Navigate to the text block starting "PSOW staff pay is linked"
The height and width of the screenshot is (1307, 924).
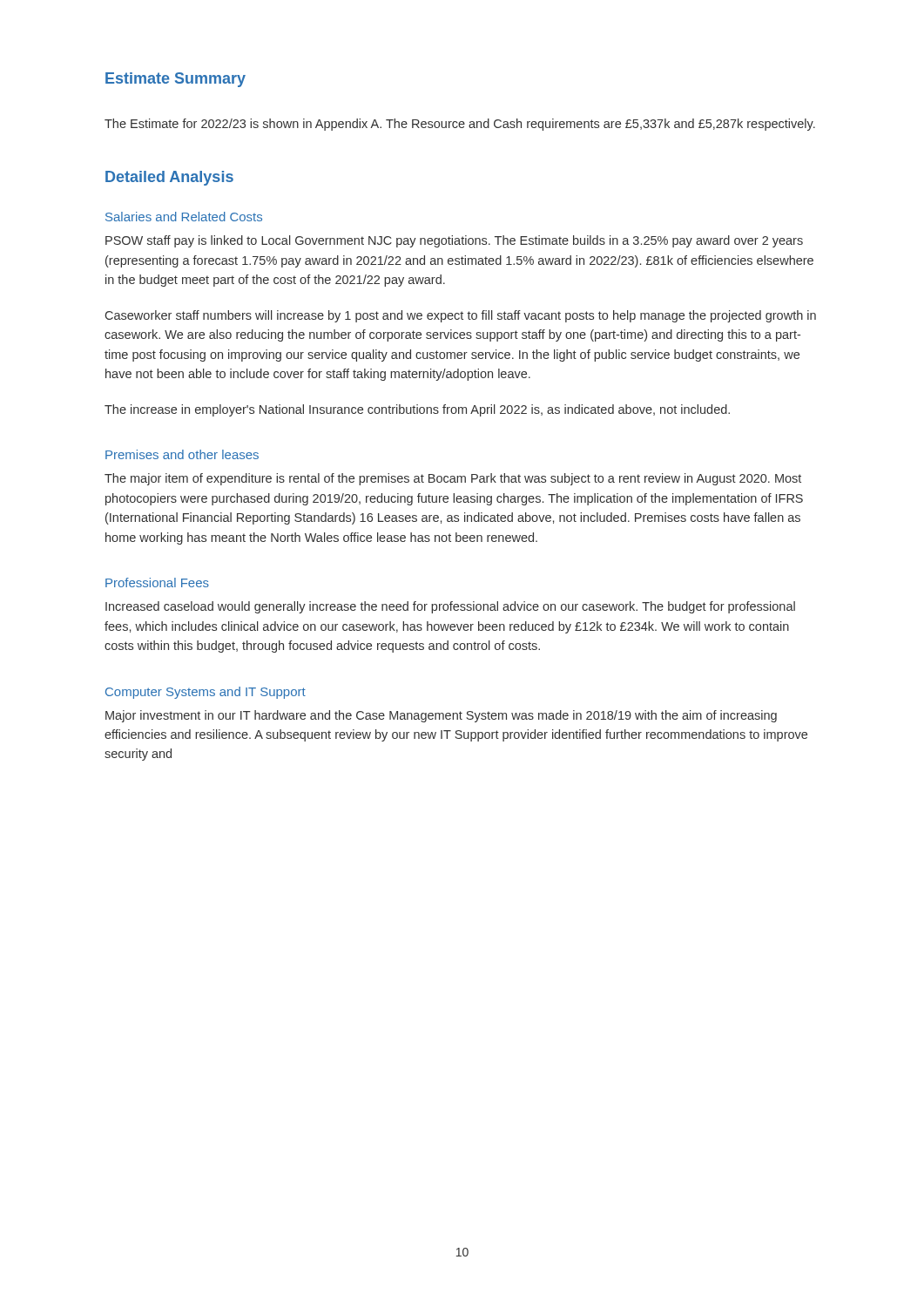click(x=459, y=260)
